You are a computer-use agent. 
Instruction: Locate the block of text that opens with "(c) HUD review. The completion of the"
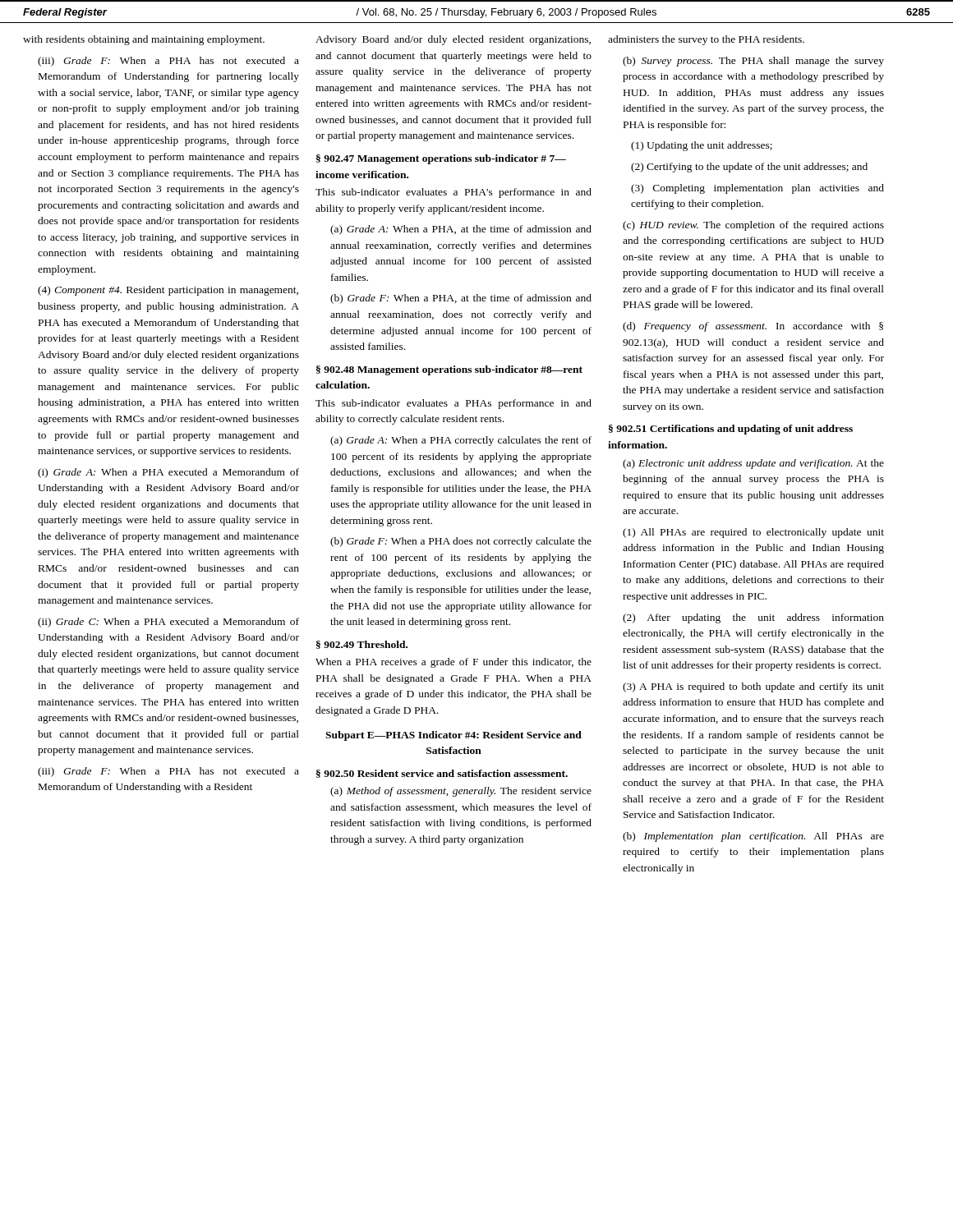click(x=753, y=265)
